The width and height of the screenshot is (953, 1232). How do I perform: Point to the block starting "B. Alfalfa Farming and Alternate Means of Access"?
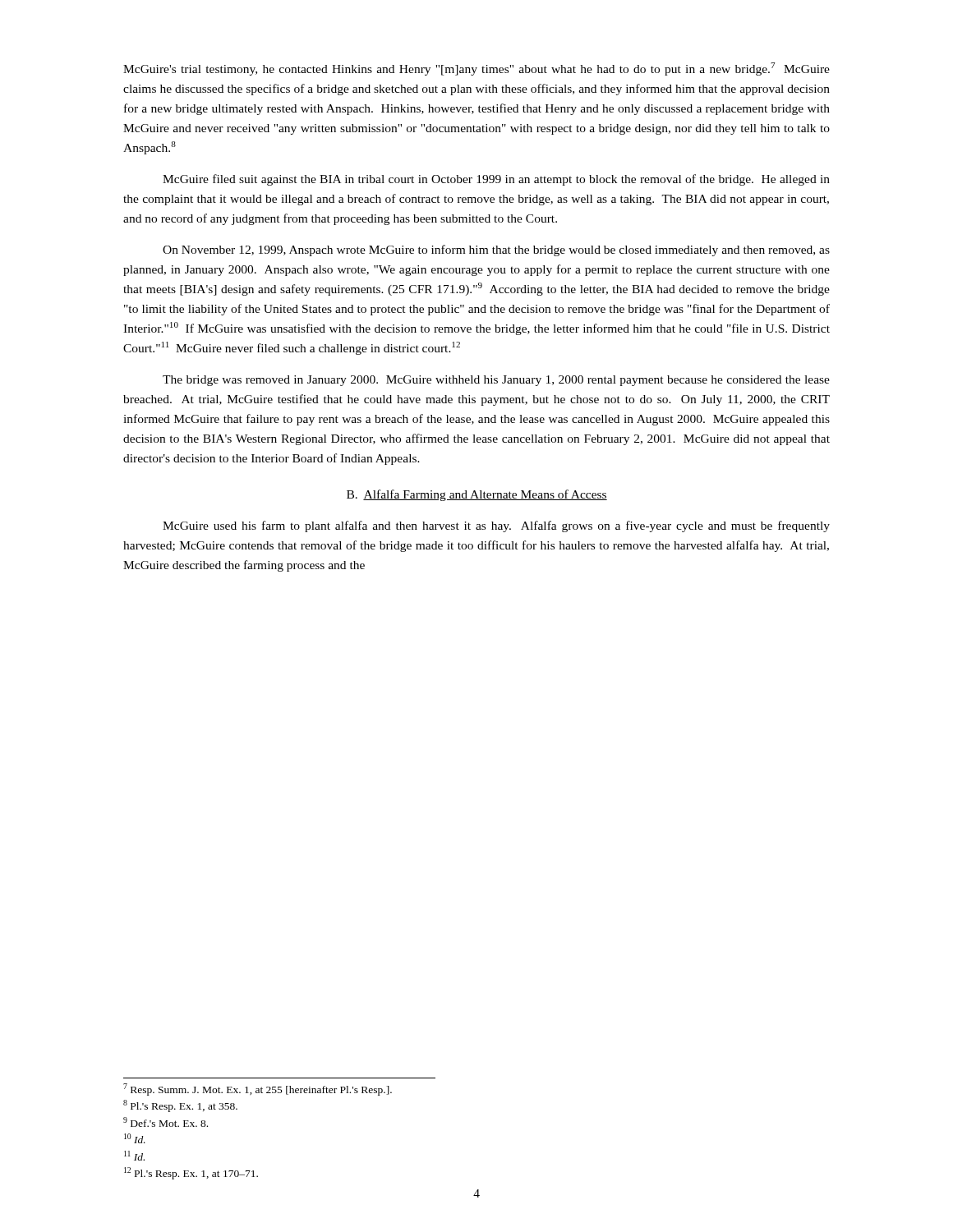[x=476, y=495]
